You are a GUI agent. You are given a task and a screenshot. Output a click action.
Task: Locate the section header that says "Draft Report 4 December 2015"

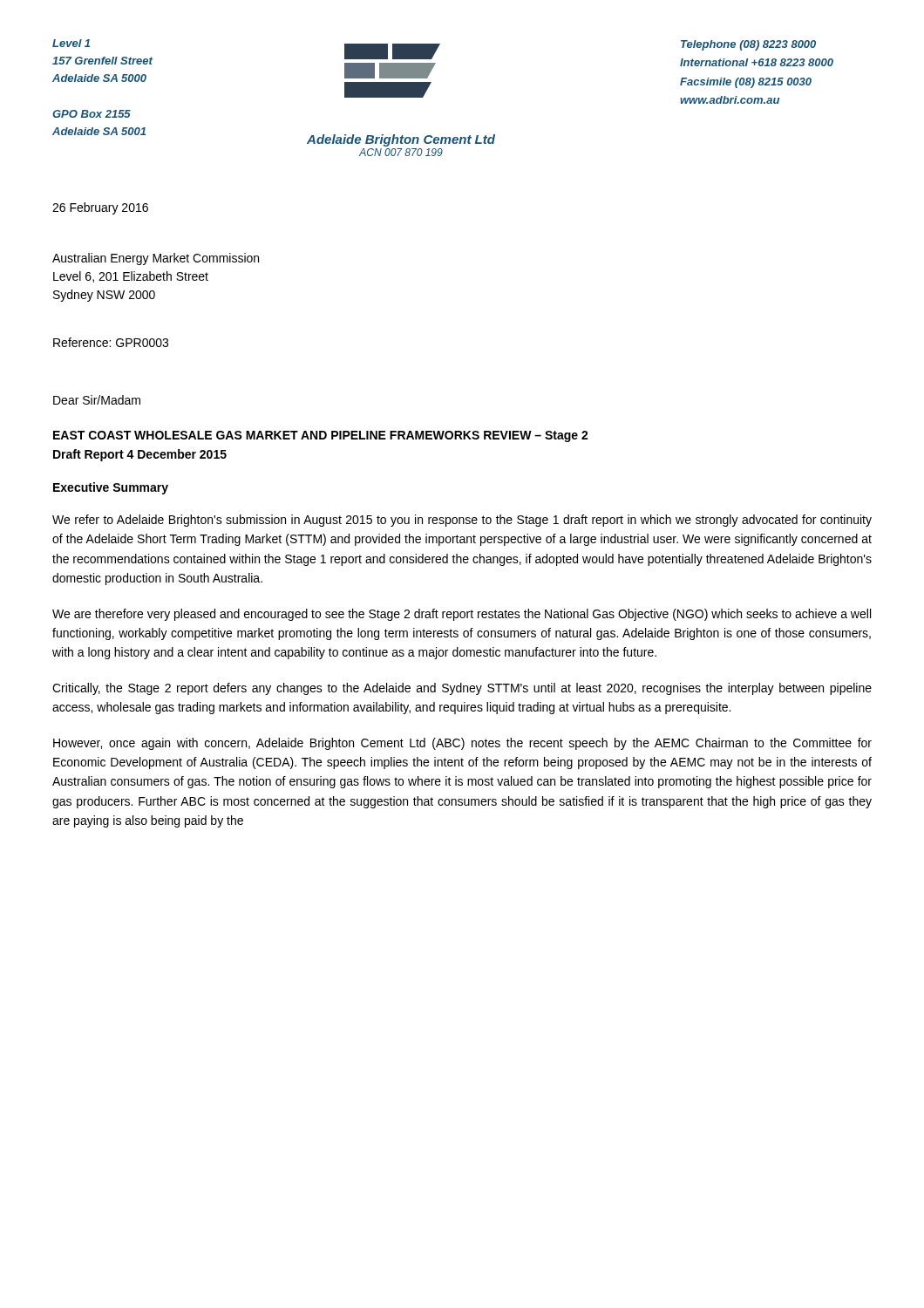coord(139,454)
